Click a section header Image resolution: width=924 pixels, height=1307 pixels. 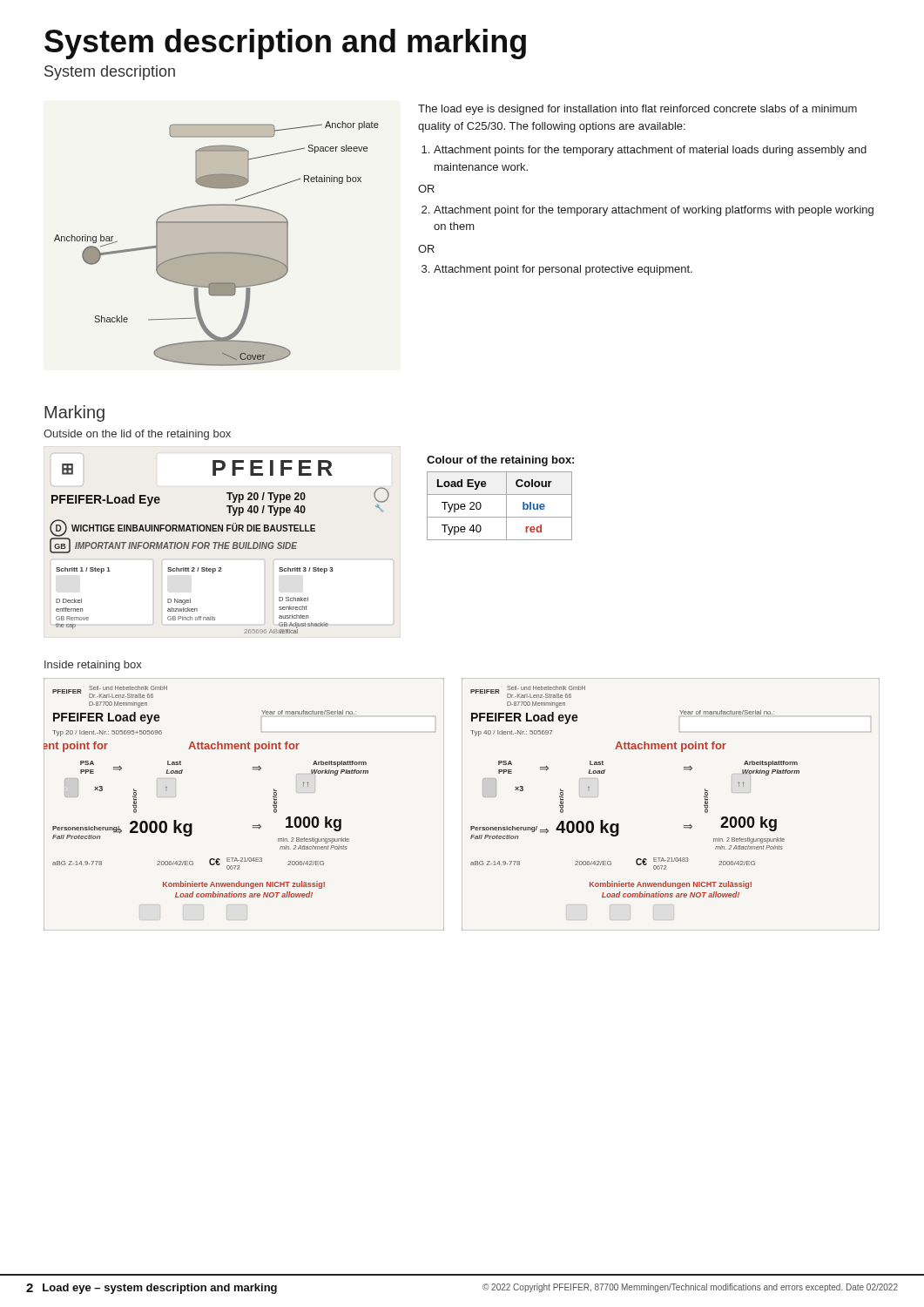(75, 412)
